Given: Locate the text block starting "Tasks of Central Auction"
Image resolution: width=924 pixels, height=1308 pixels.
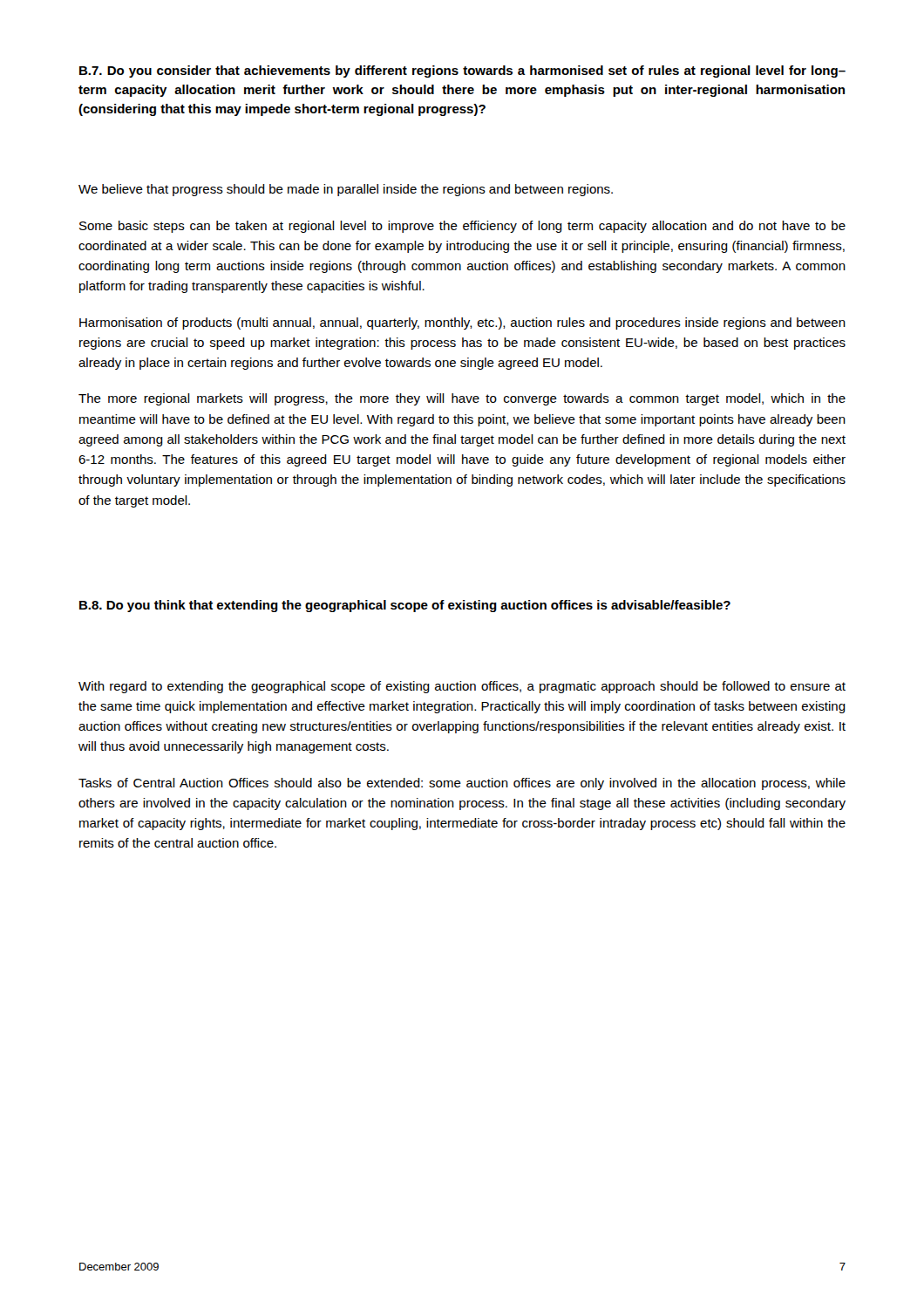Looking at the screenshot, I should 462,813.
